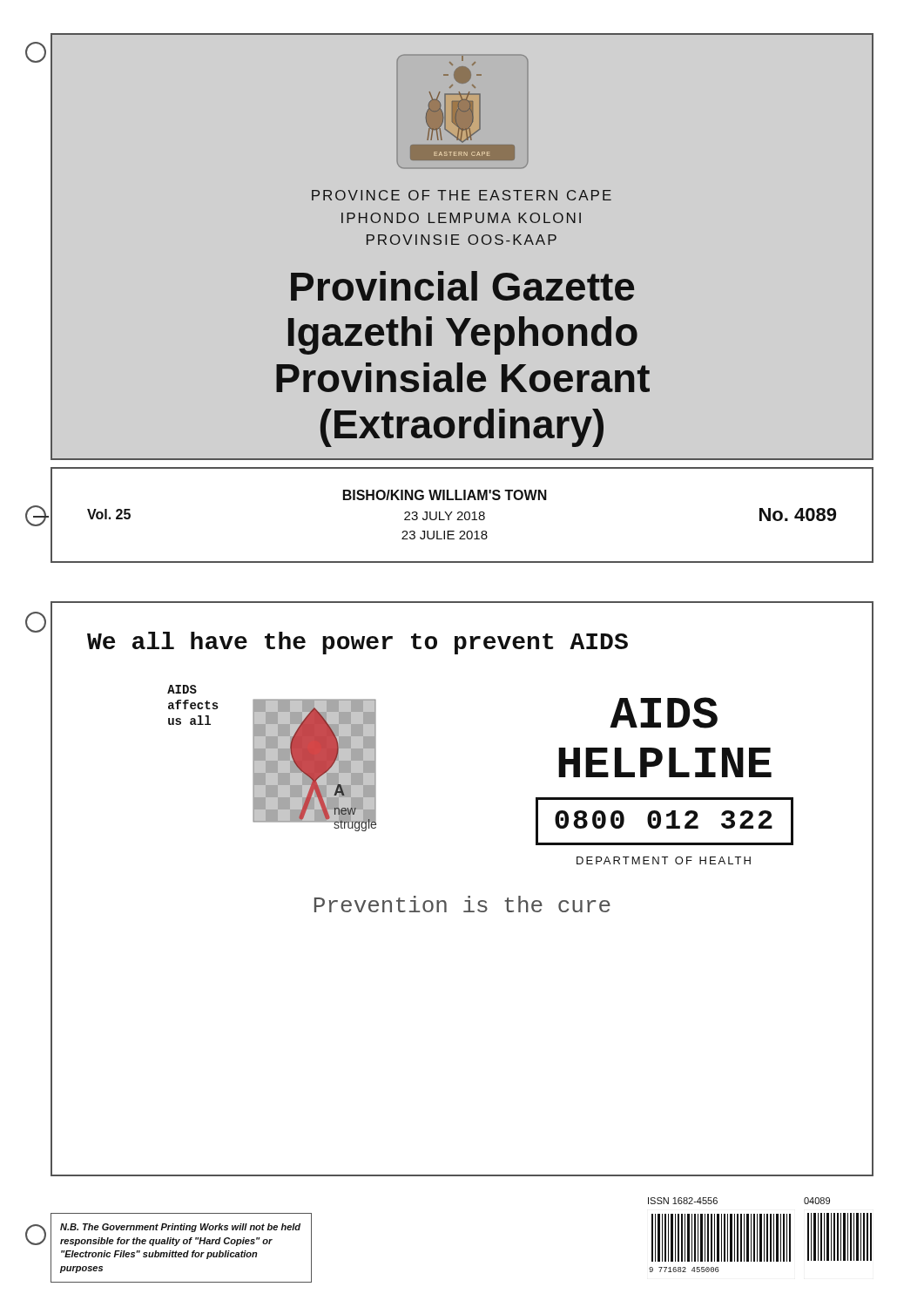This screenshot has height=1307, width=924.
Task: Click on the passage starting "N.B. The Government Printing Works will not be"
Action: [180, 1247]
